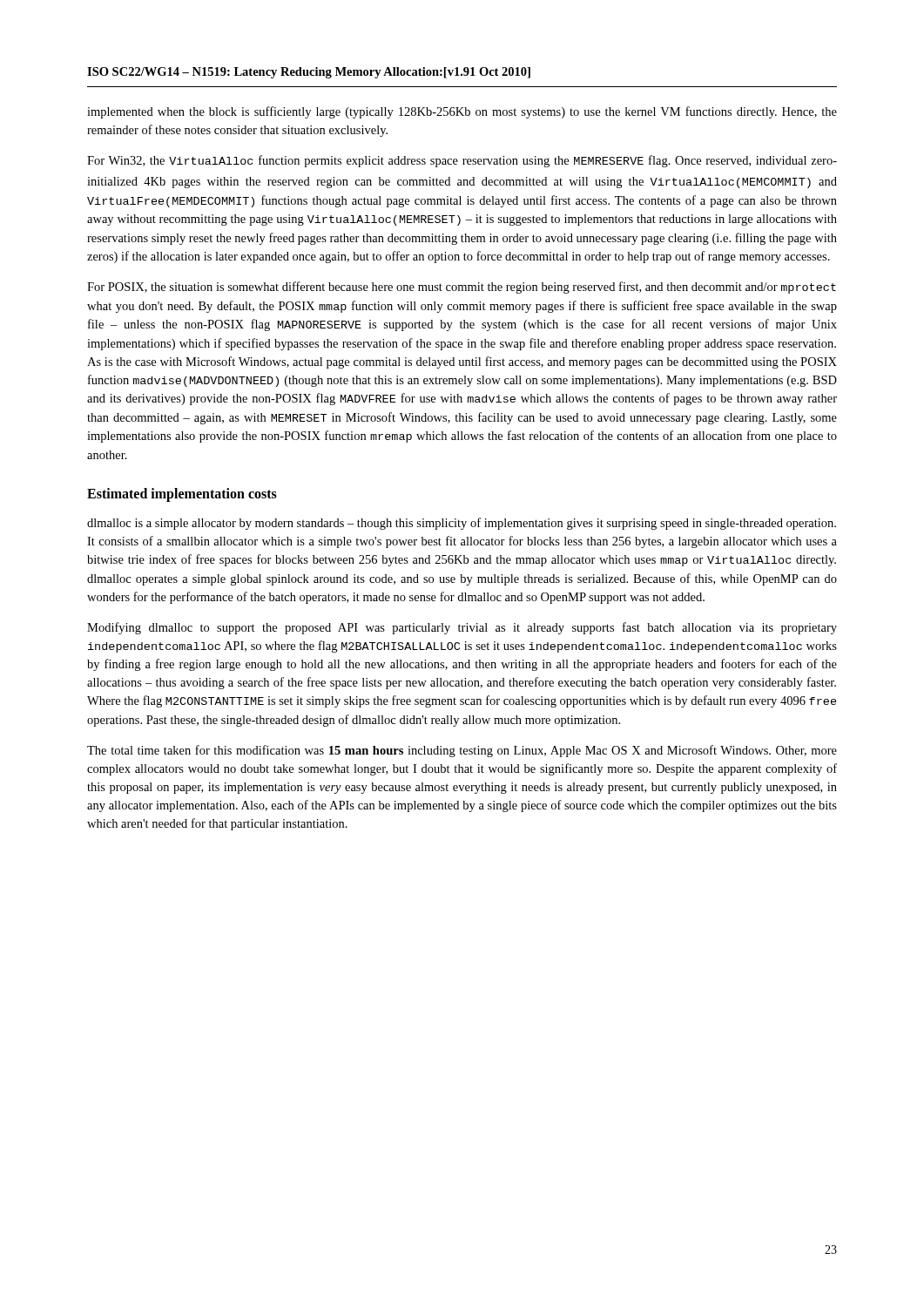Find the passage starting "Estimated implementation costs"
Image resolution: width=924 pixels, height=1307 pixels.
click(x=182, y=495)
